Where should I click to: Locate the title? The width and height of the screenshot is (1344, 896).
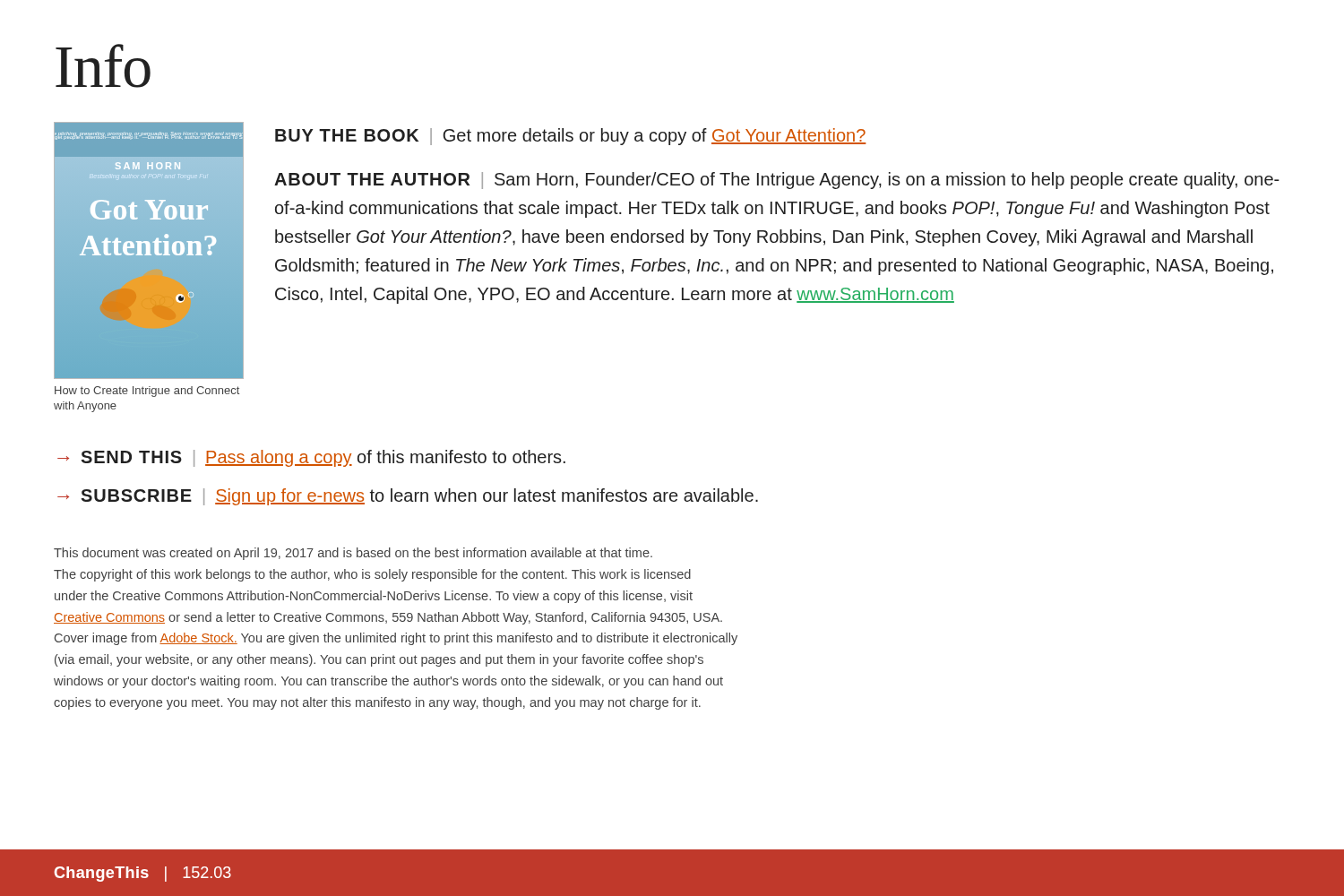point(103,66)
